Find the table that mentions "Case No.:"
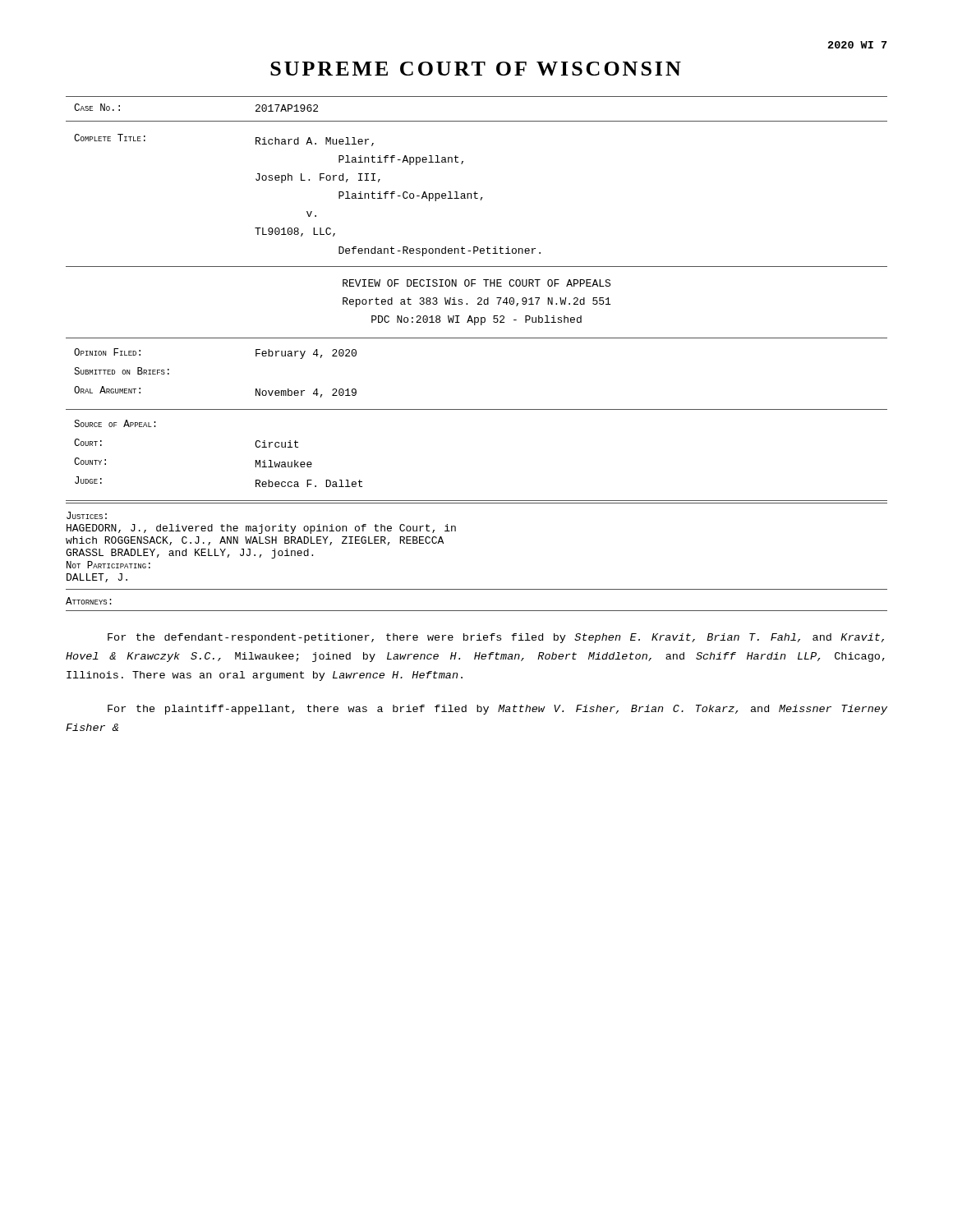Image resolution: width=953 pixels, height=1232 pixels. tap(476, 299)
